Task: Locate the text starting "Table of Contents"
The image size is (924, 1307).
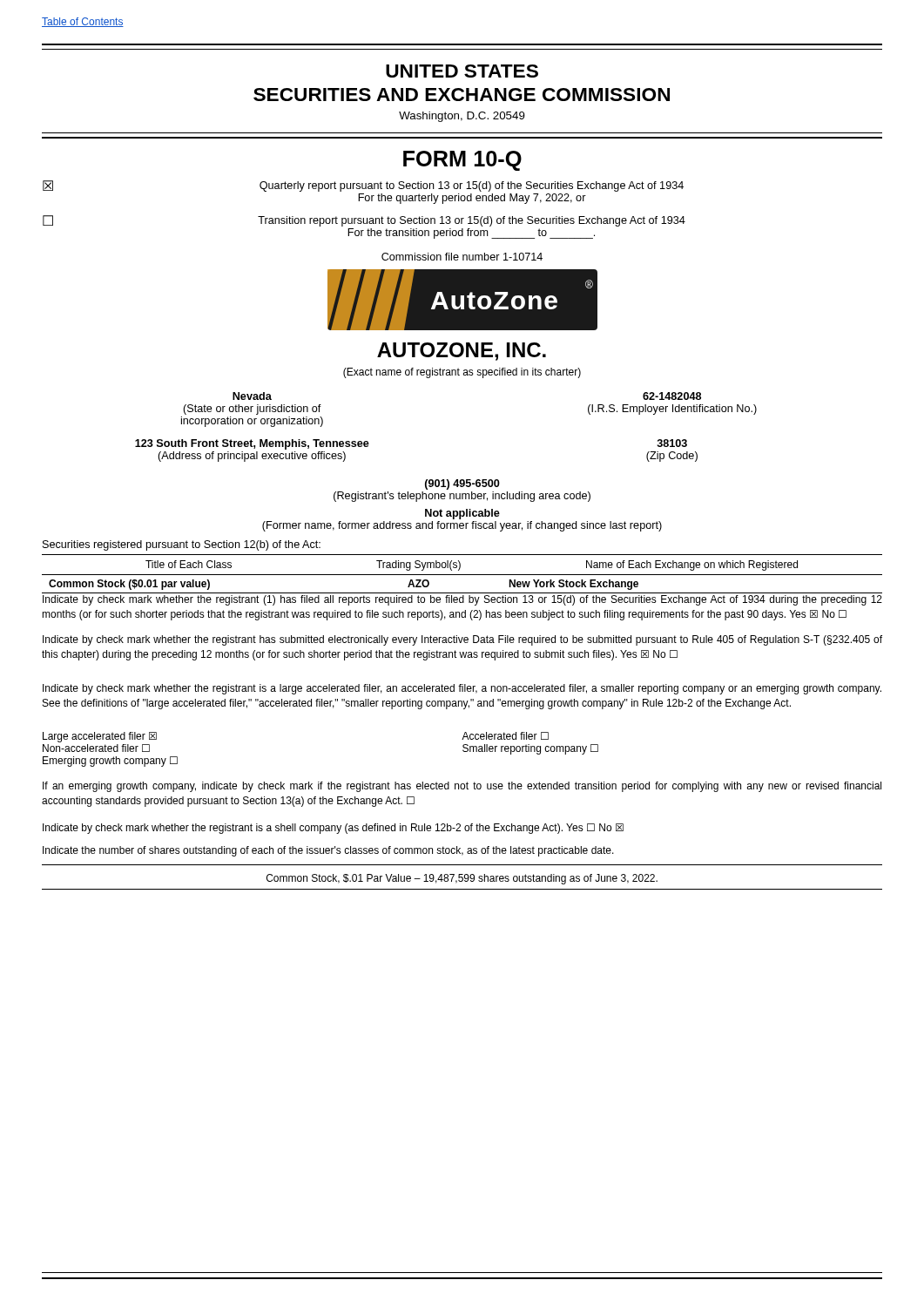Action: click(x=82, y=22)
